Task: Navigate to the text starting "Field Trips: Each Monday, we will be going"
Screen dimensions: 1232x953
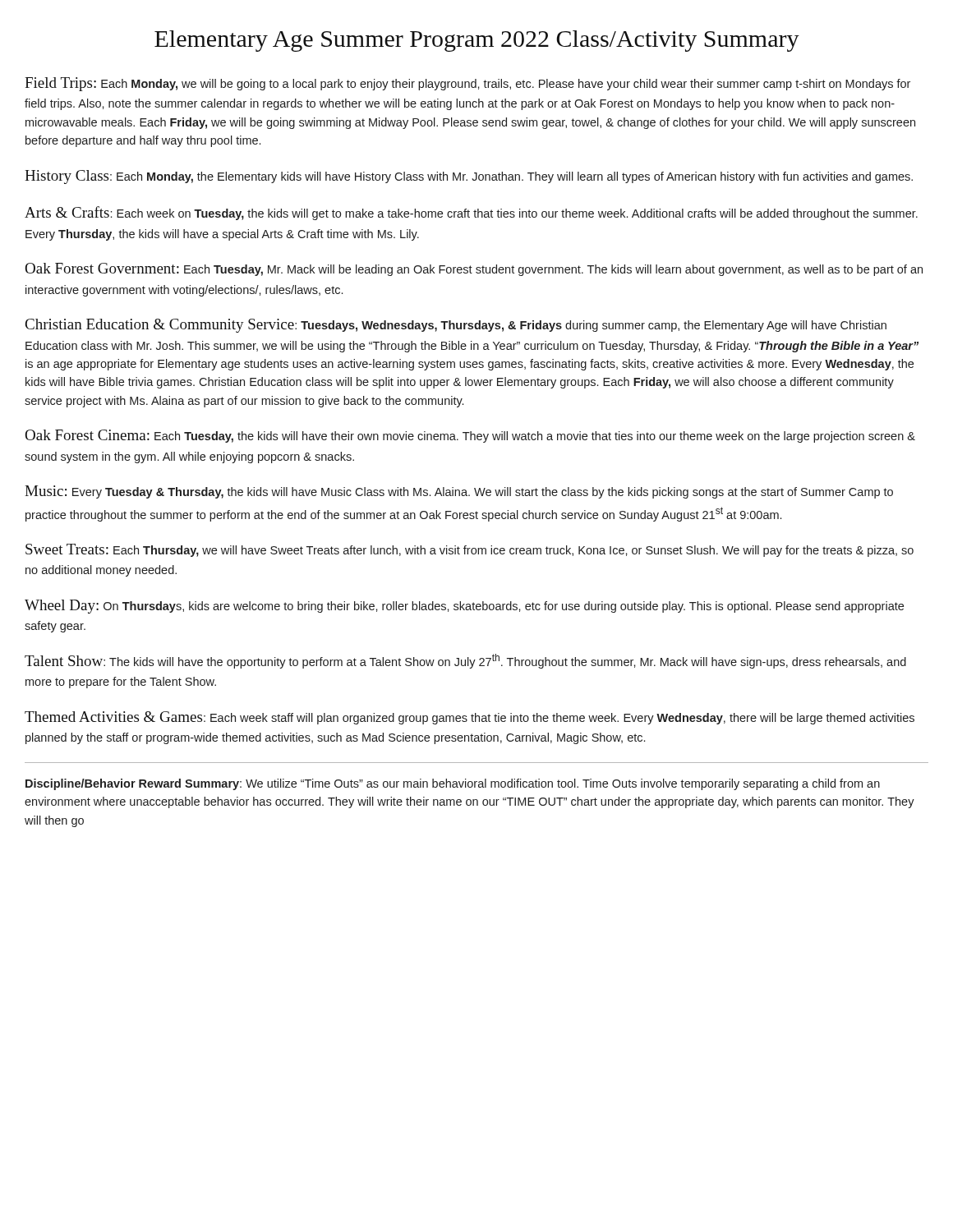Action: [470, 111]
